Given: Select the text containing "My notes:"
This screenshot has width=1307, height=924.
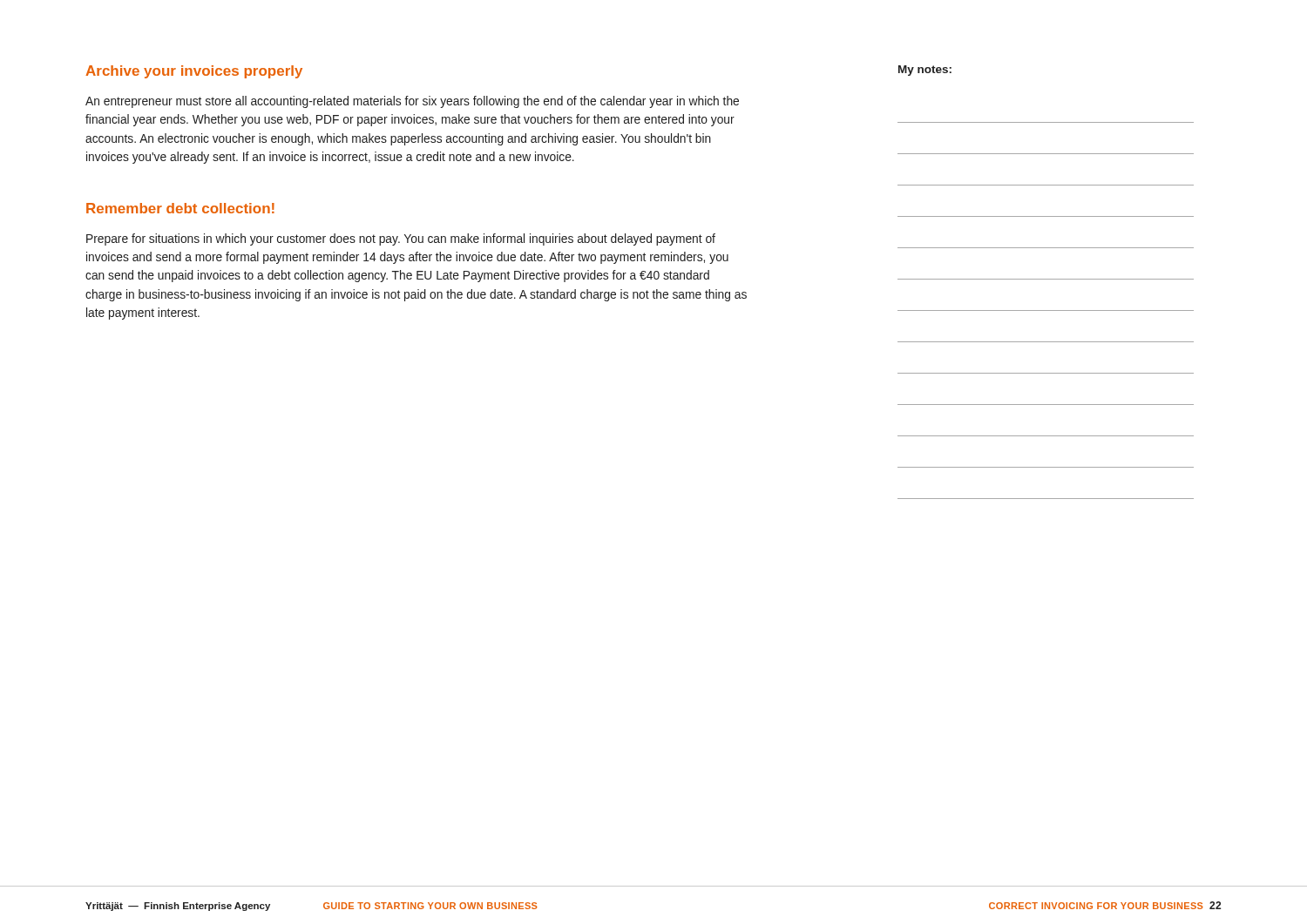Looking at the screenshot, I should coord(925,69).
